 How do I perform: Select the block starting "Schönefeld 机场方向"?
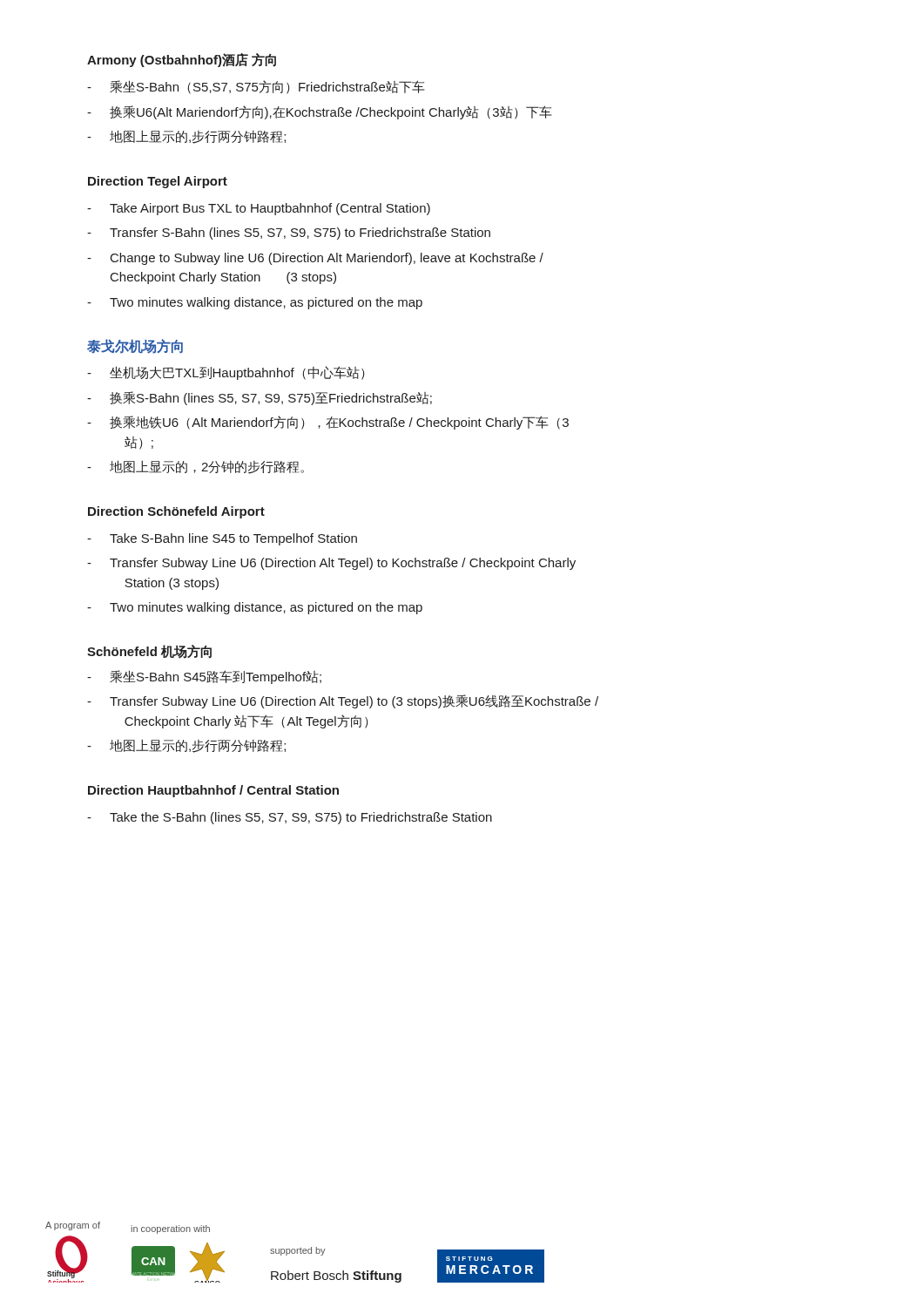(150, 651)
